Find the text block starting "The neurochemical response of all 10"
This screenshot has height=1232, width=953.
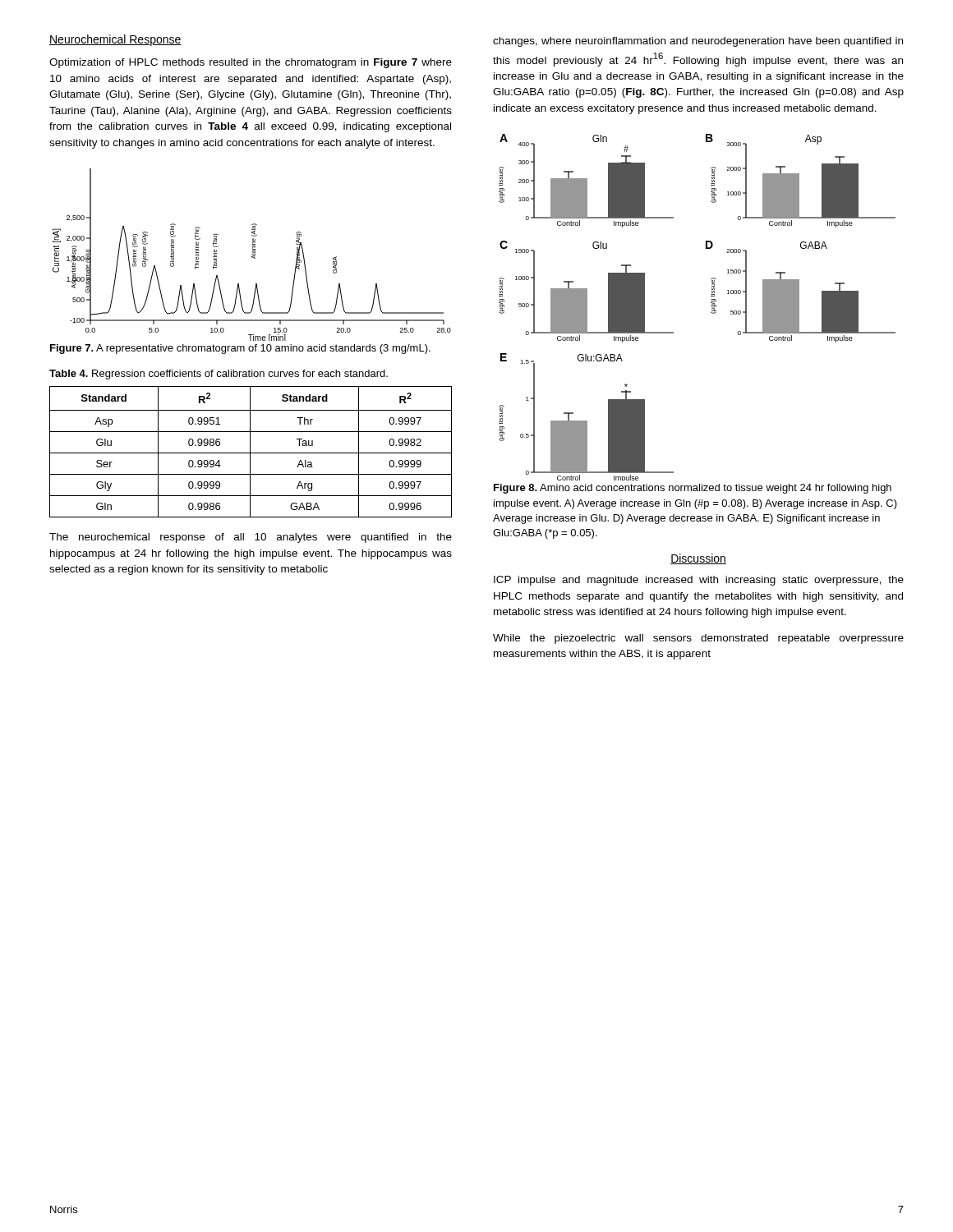click(x=251, y=553)
